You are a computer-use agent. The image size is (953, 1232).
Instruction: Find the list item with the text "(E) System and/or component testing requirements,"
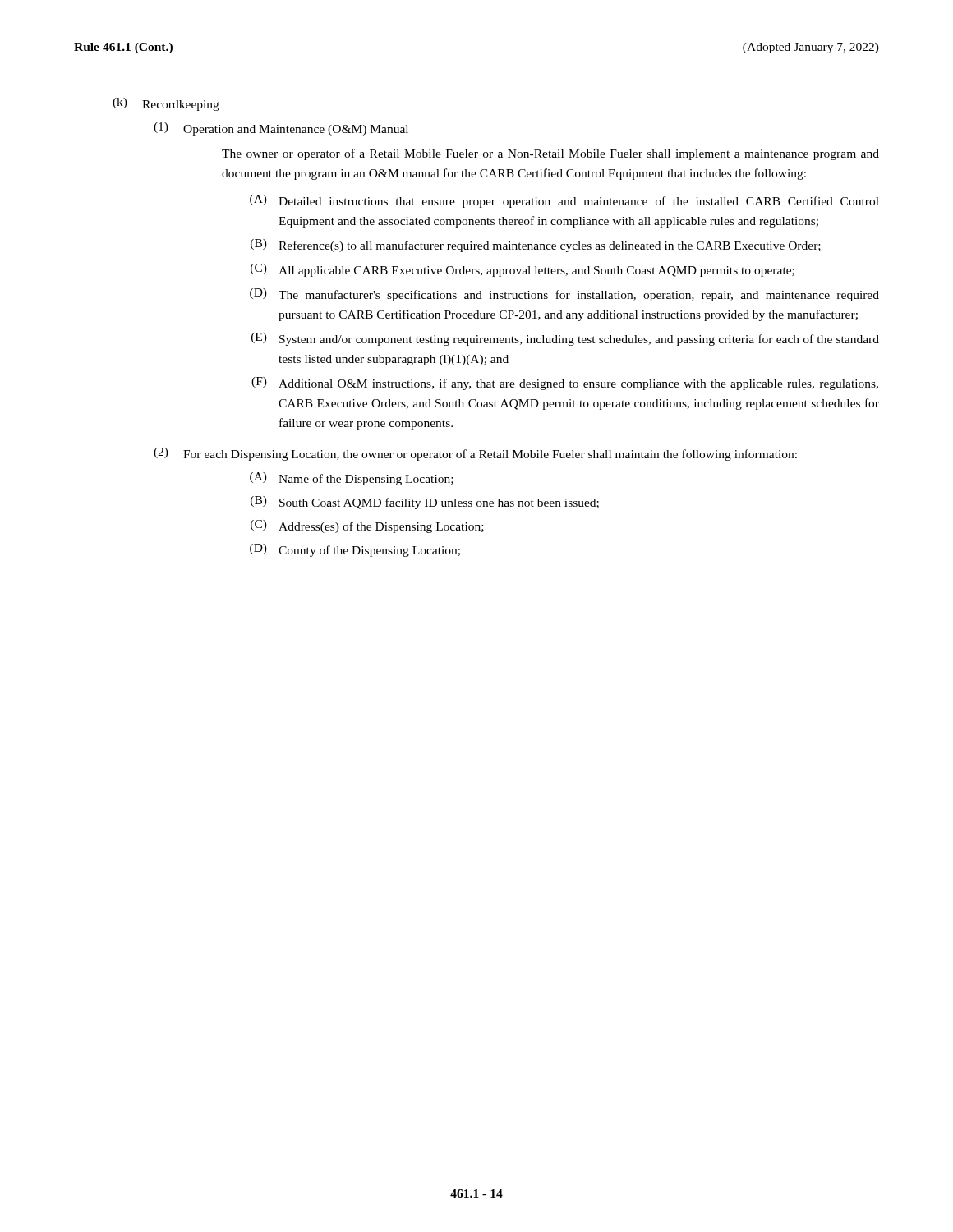coord(550,349)
